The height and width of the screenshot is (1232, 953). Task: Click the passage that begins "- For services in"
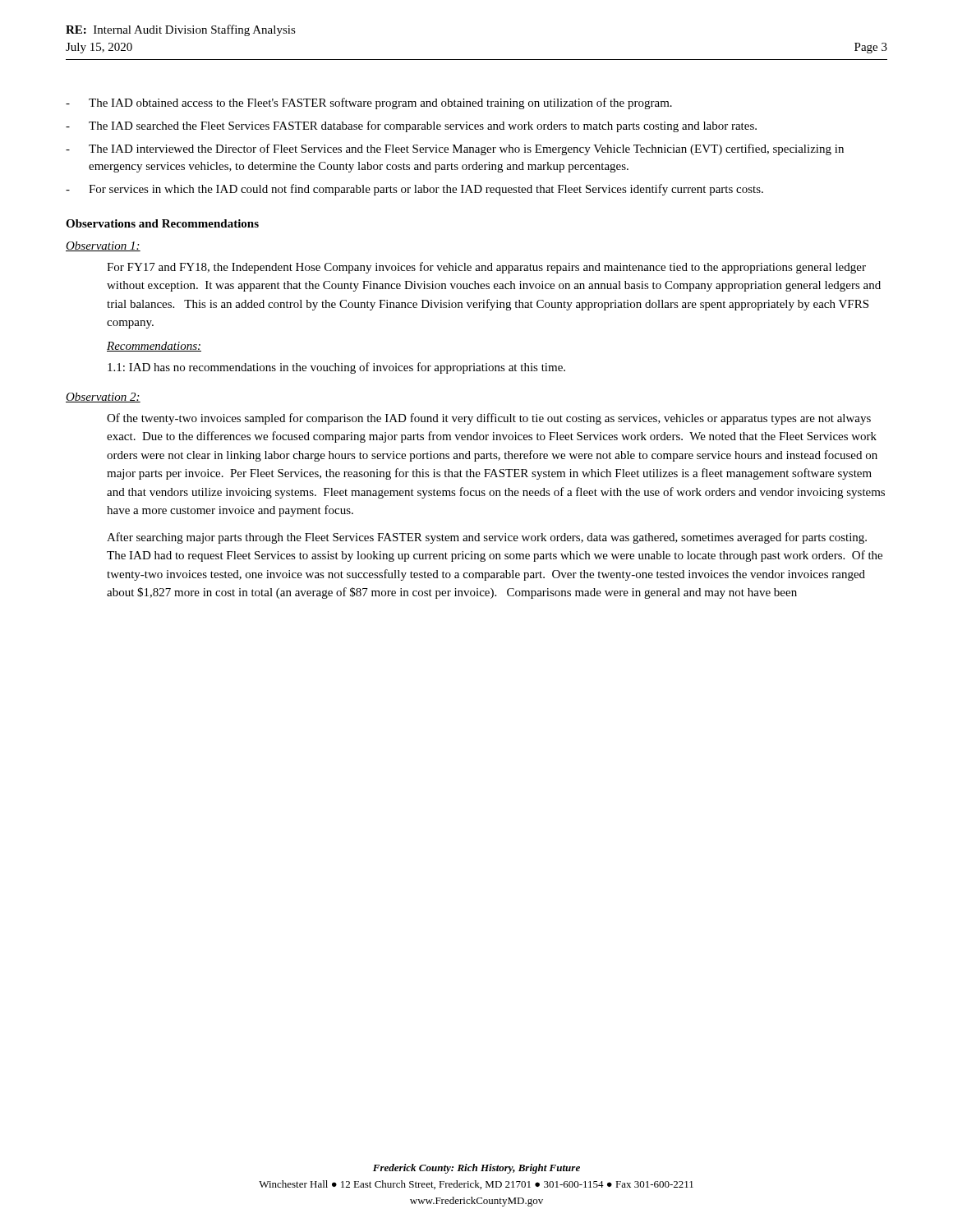pos(476,190)
